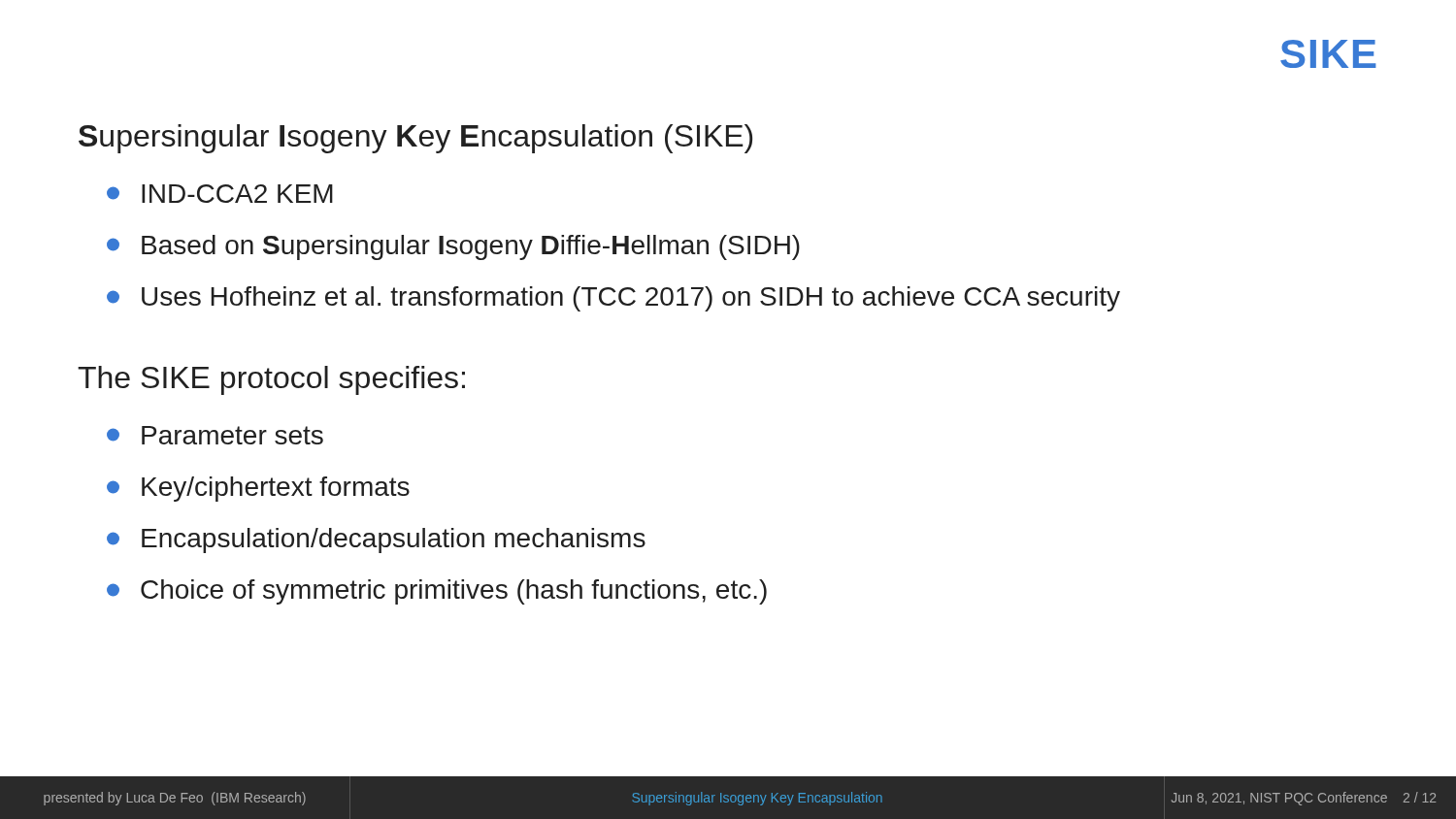Select the block starting "Uses Hofheinz et al. transformation (TCC 2017) on"
Image resolution: width=1456 pixels, height=819 pixels.
[x=630, y=296]
